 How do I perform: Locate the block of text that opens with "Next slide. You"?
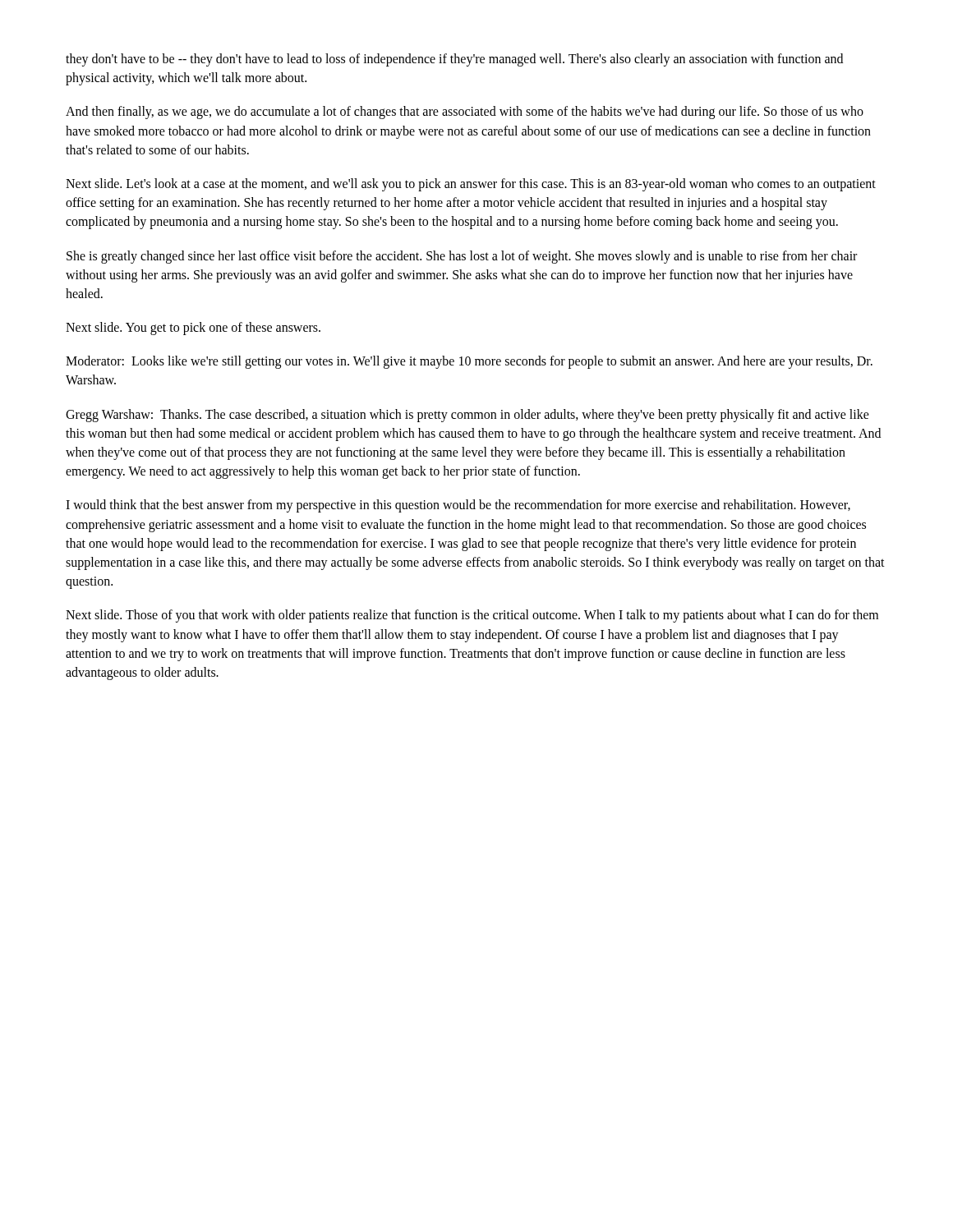194,327
